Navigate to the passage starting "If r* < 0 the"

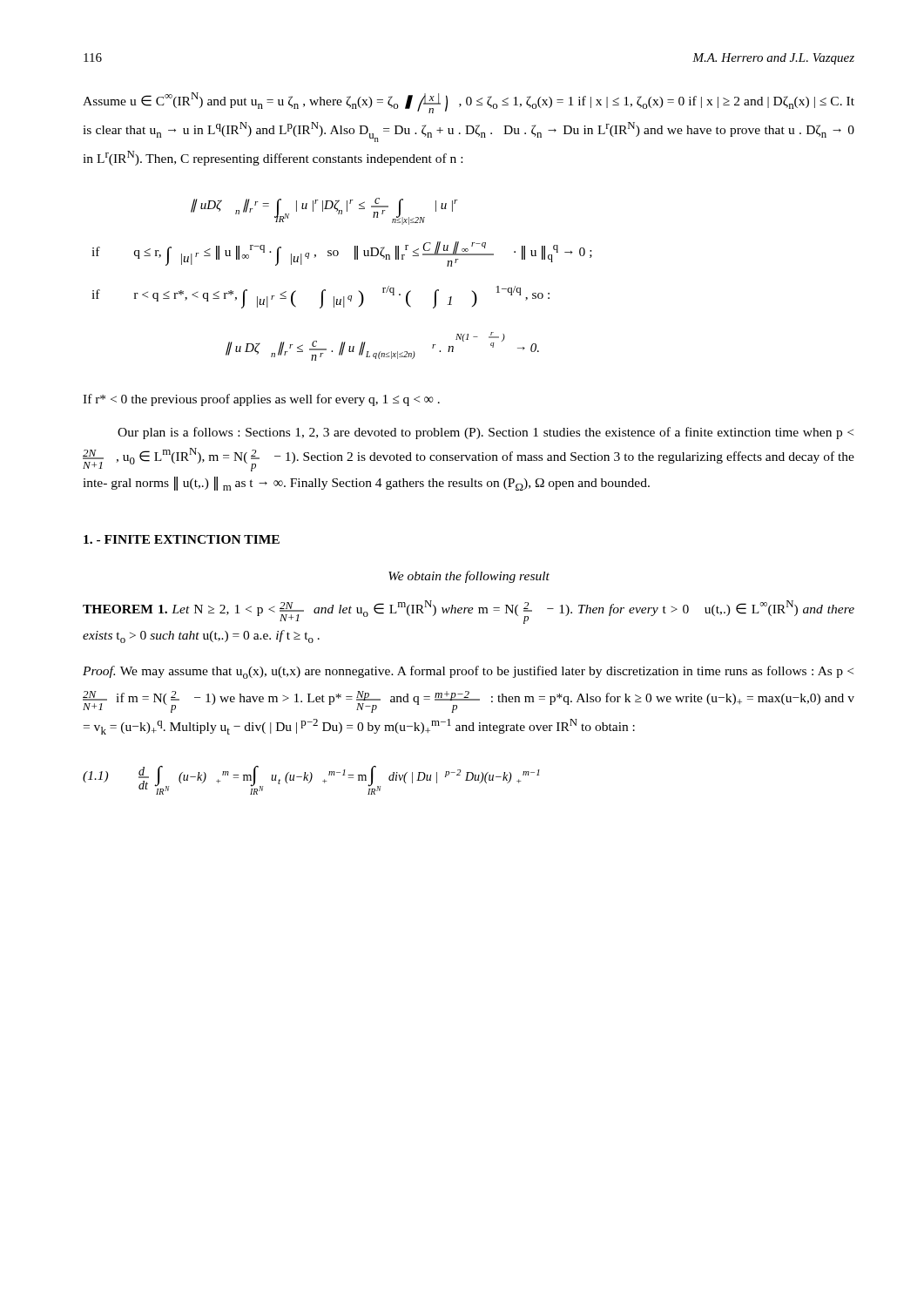[x=261, y=400]
